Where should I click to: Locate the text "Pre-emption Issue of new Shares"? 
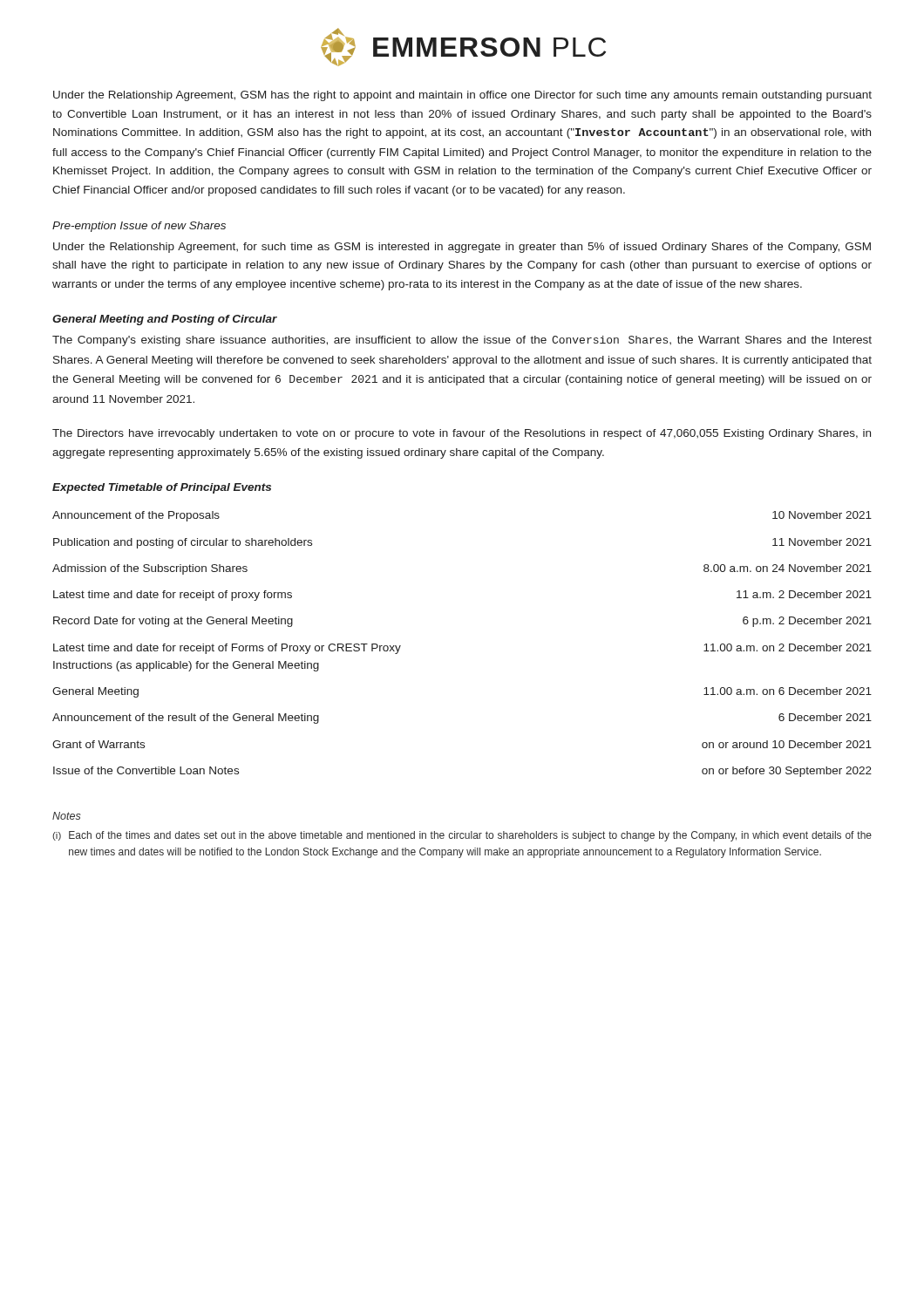(x=139, y=225)
